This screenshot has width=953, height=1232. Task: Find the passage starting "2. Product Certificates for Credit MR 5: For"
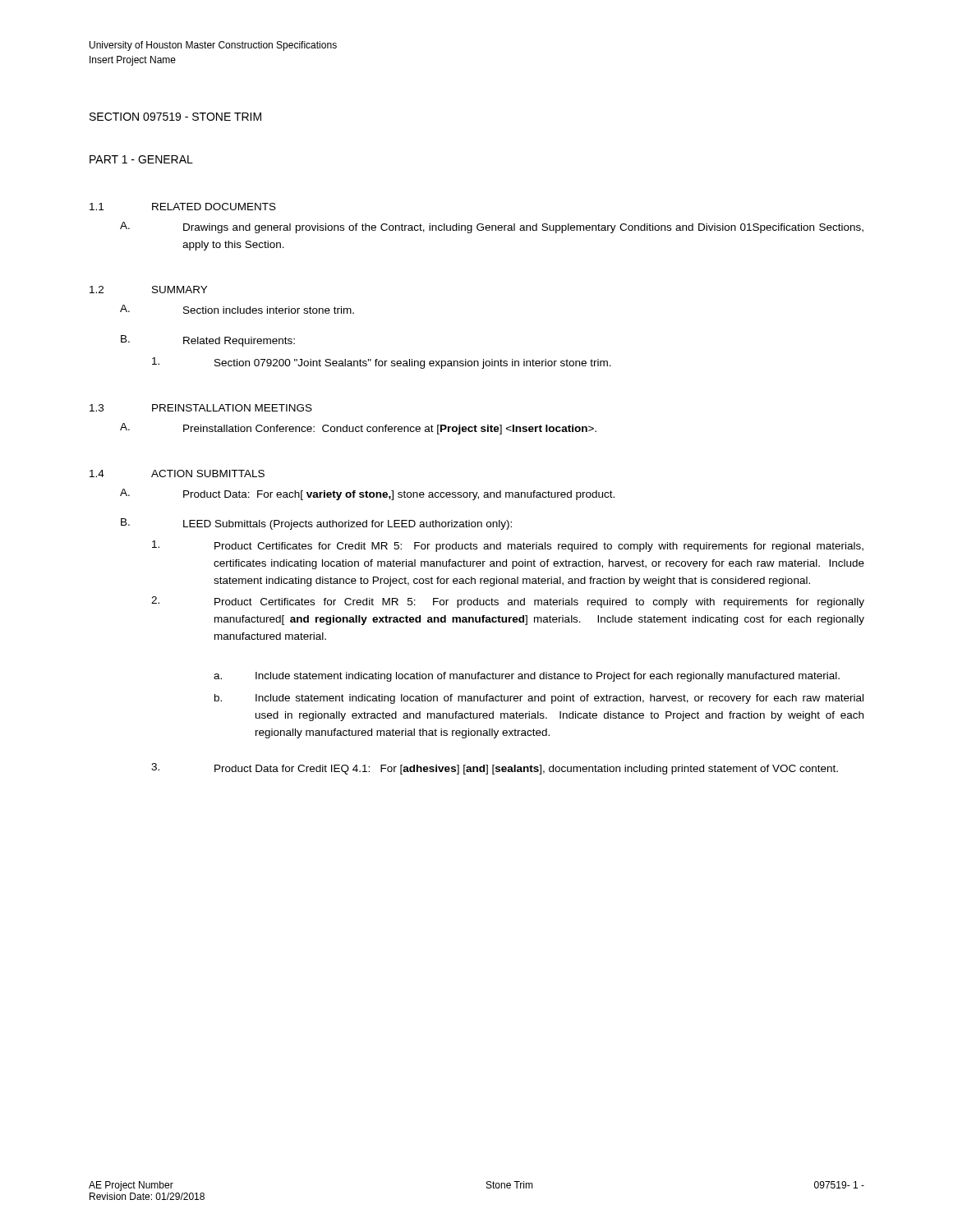click(476, 670)
